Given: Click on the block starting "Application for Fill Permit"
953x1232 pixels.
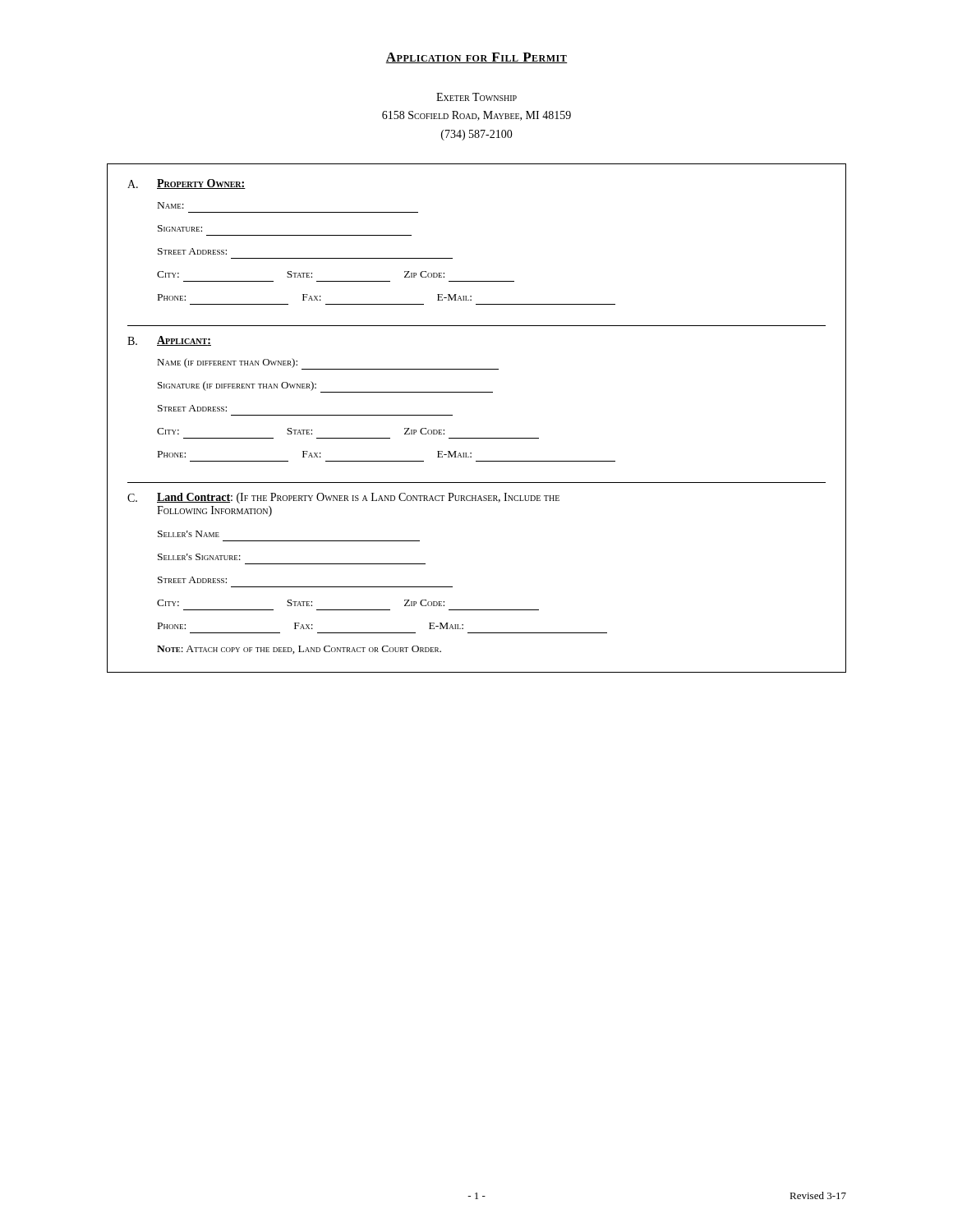Looking at the screenshot, I should [476, 57].
